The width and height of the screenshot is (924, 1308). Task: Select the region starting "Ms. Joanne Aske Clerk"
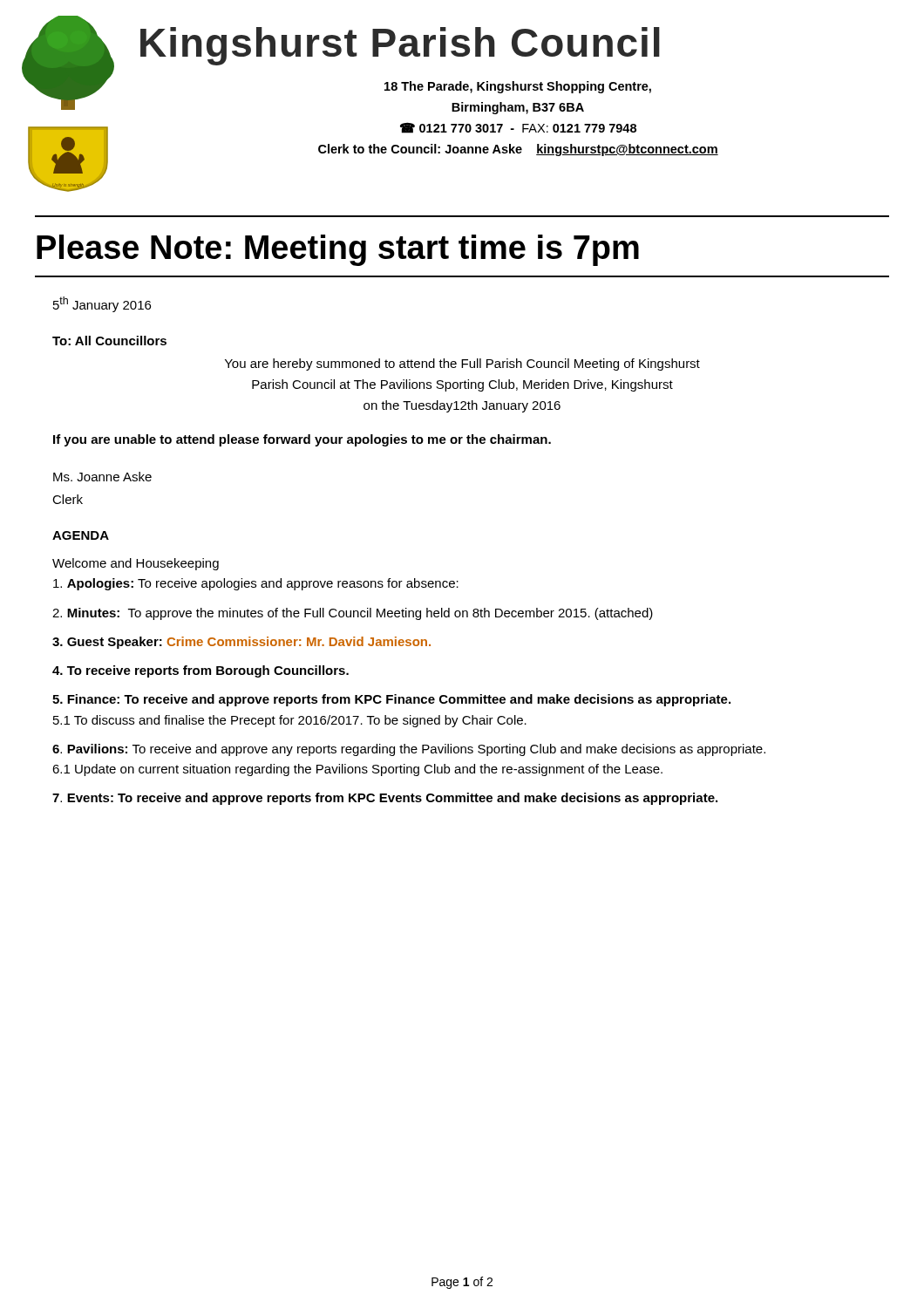pyautogui.click(x=102, y=488)
